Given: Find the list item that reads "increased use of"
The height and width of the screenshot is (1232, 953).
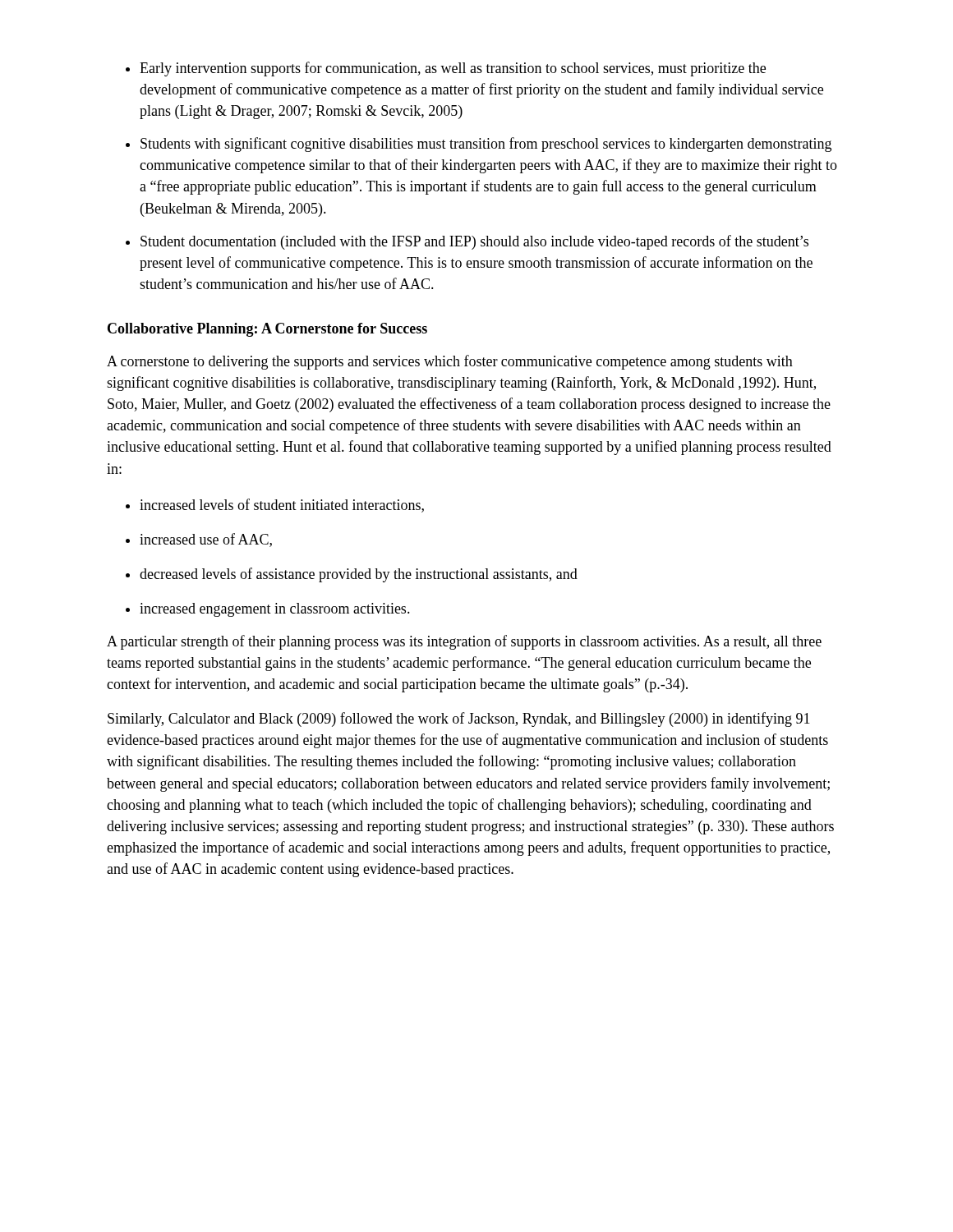Looking at the screenshot, I should point(206,540).
